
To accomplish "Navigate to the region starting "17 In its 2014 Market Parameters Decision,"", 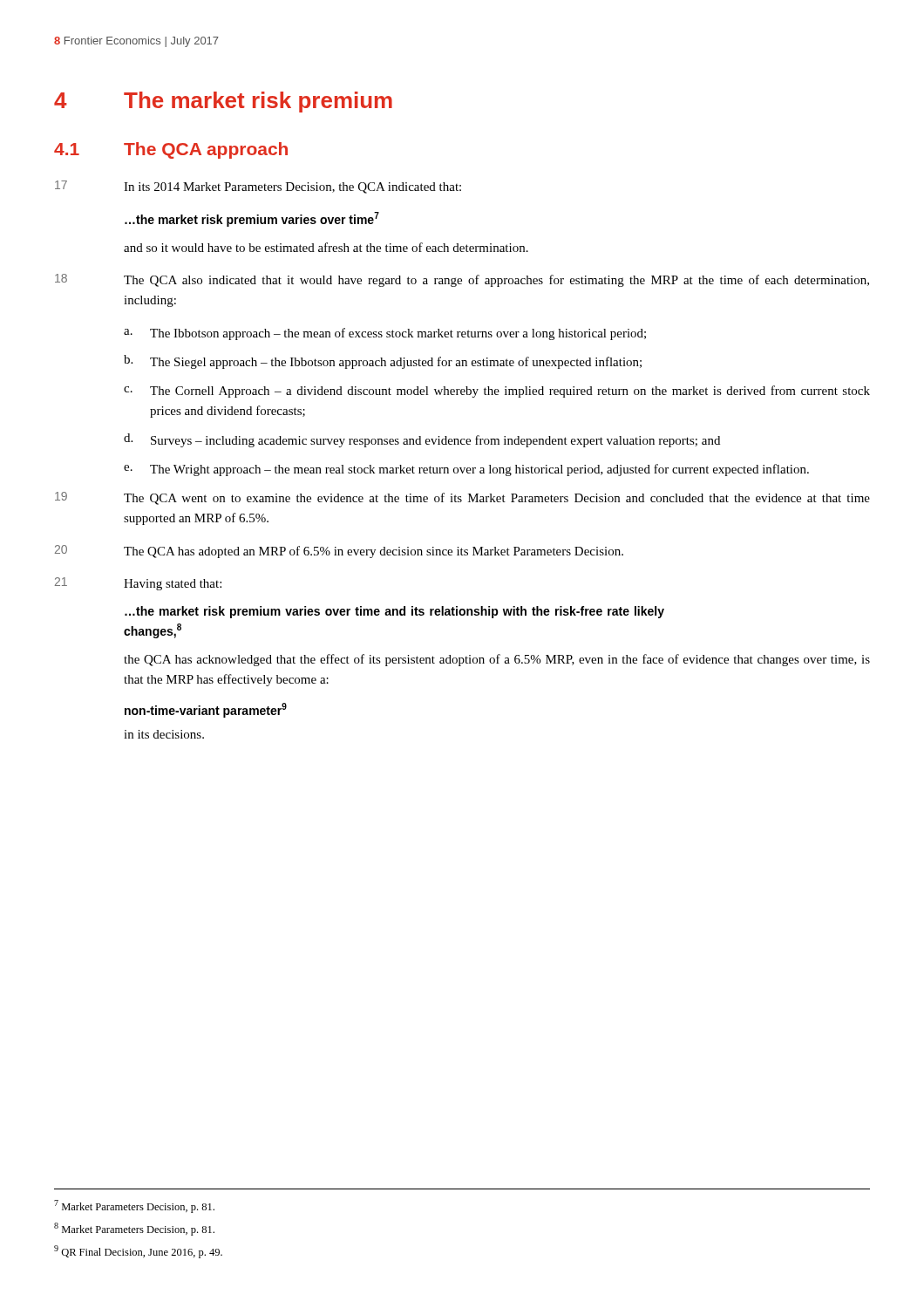I will (462, 187).
